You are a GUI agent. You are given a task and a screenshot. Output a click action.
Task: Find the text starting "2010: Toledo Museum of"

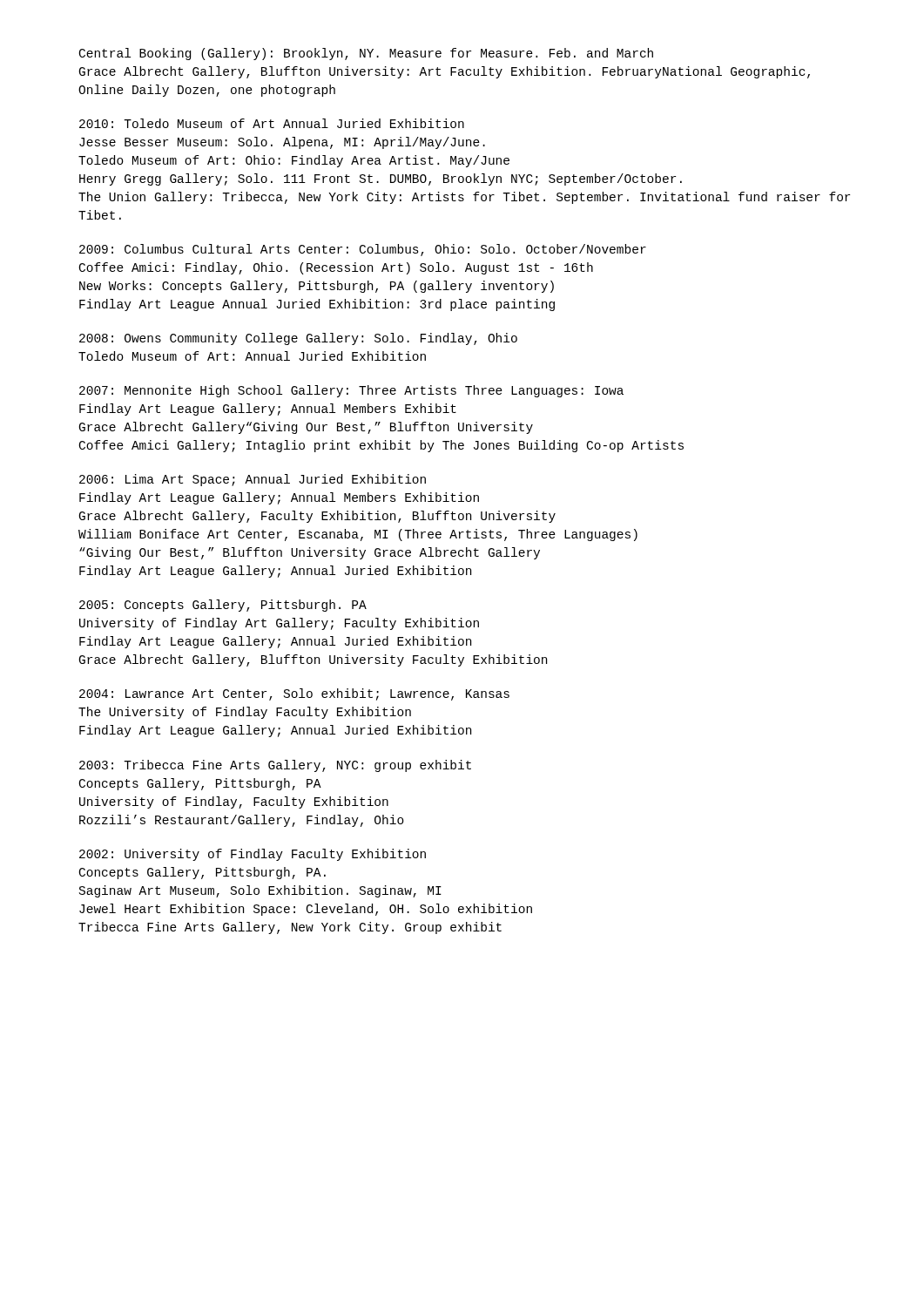coord(466,170)
